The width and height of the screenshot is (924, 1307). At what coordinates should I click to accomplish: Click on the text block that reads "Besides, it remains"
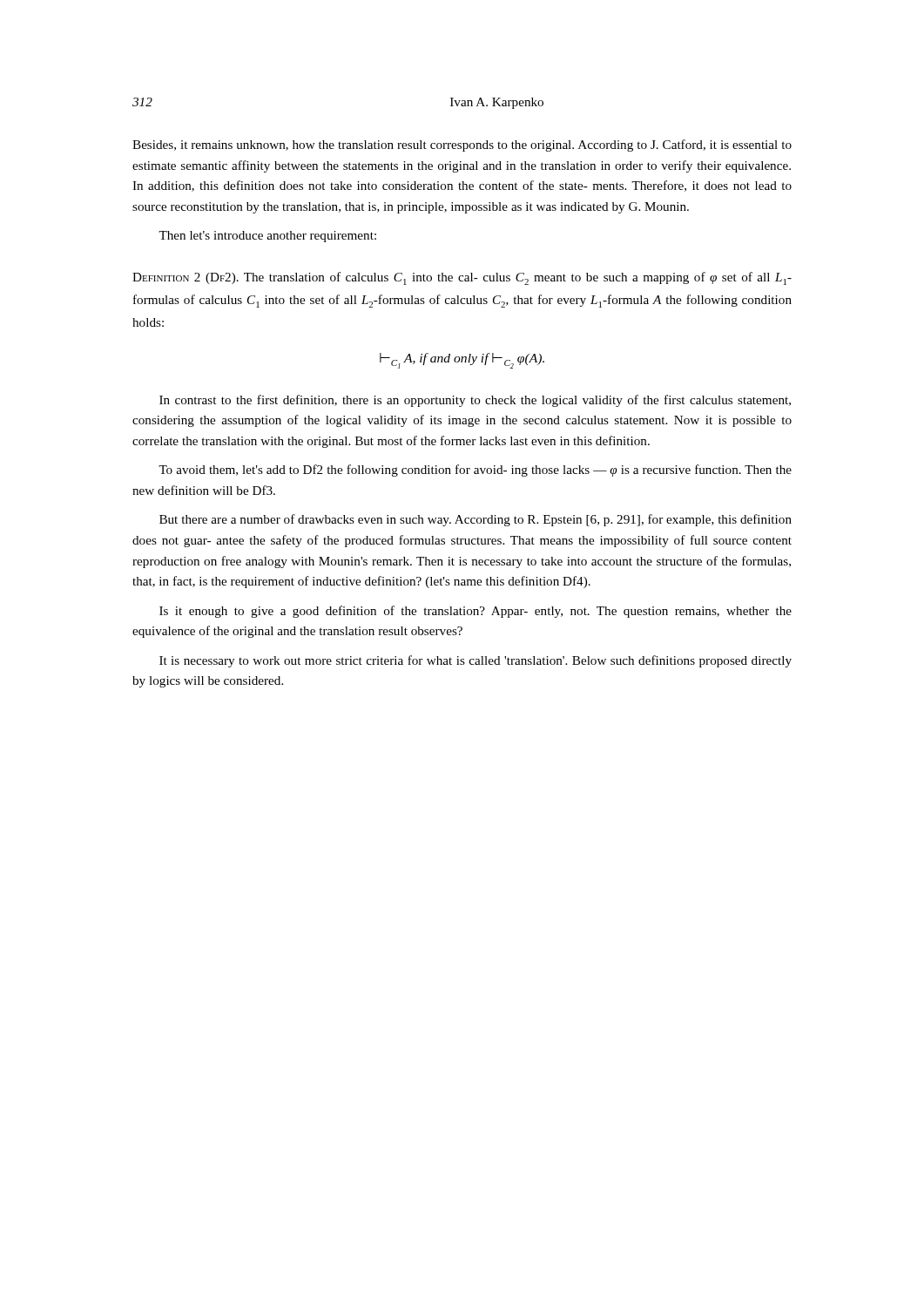[x=462, y=175]
